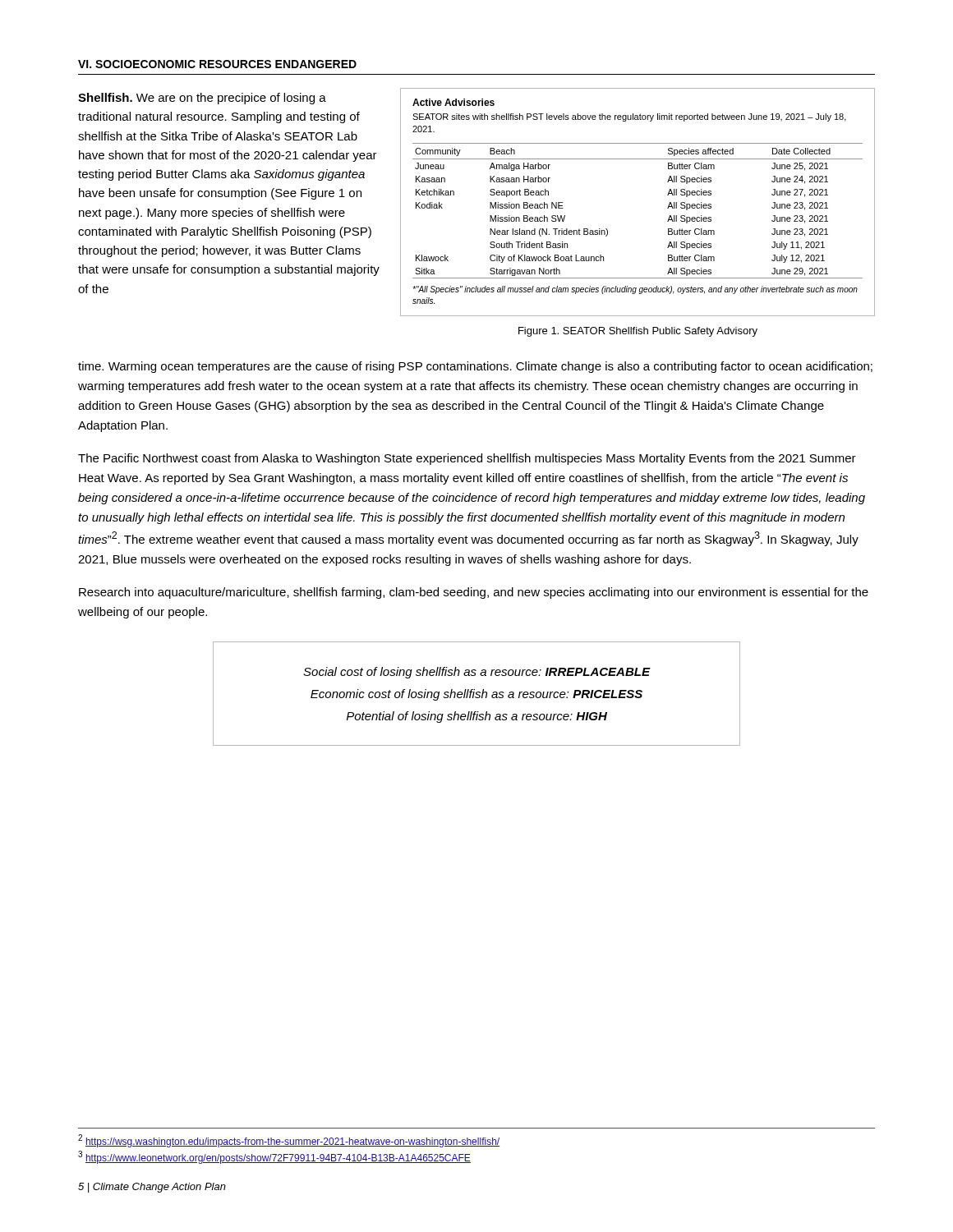The width and height of the screenshot is (953, 1232).
Task: Navigate to the text block starting "time. Warming ocean temperatures are the"
Action: (476, 395)
